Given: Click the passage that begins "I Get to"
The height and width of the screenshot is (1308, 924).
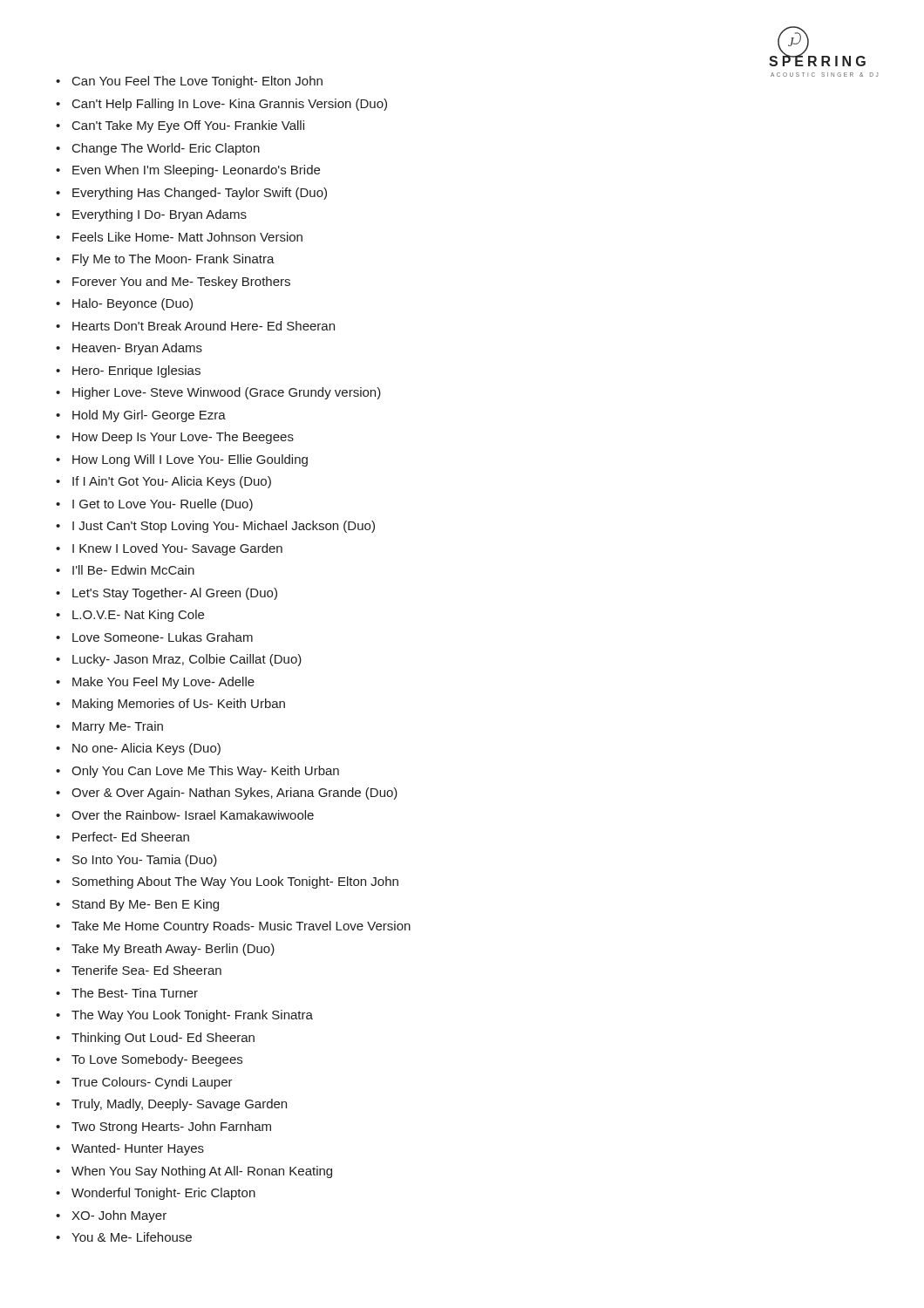Looking at the screenshot, I should (x=162, y=503).
